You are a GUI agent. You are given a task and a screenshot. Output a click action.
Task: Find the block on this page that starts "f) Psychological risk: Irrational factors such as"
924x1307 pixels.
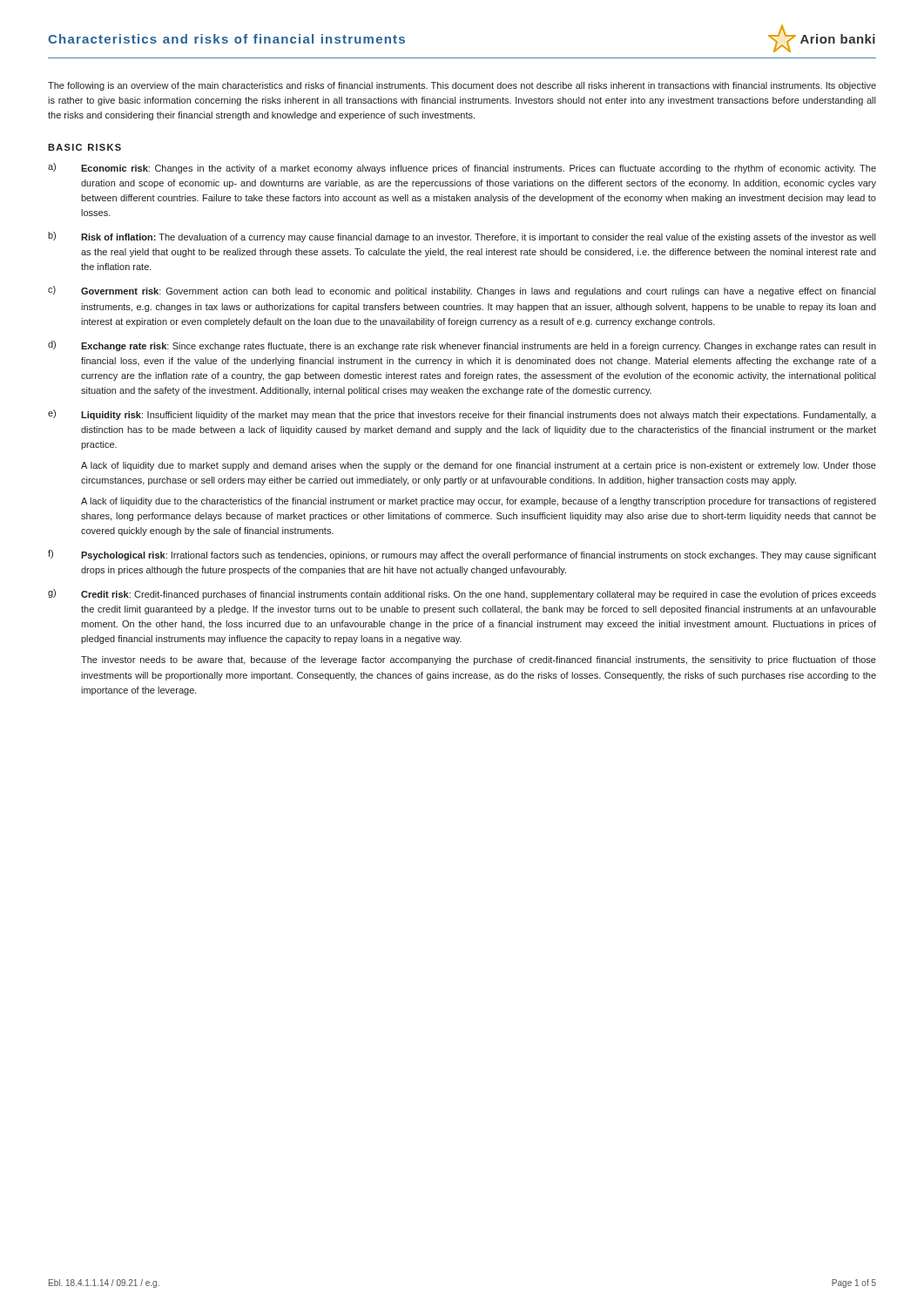(x=462, y=563)
